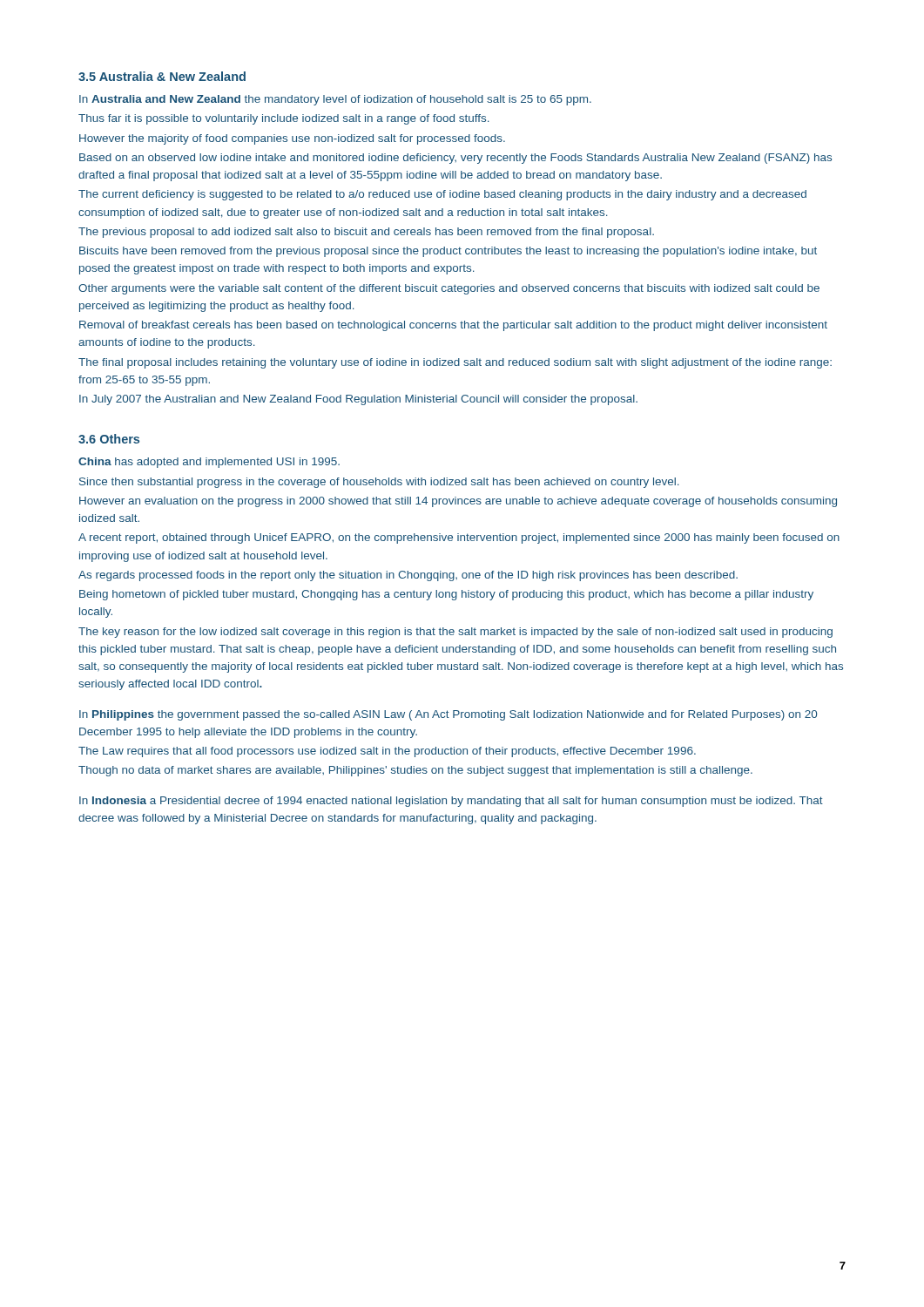Find the block on this page that starts "In Philippines the"

(462, 742)
